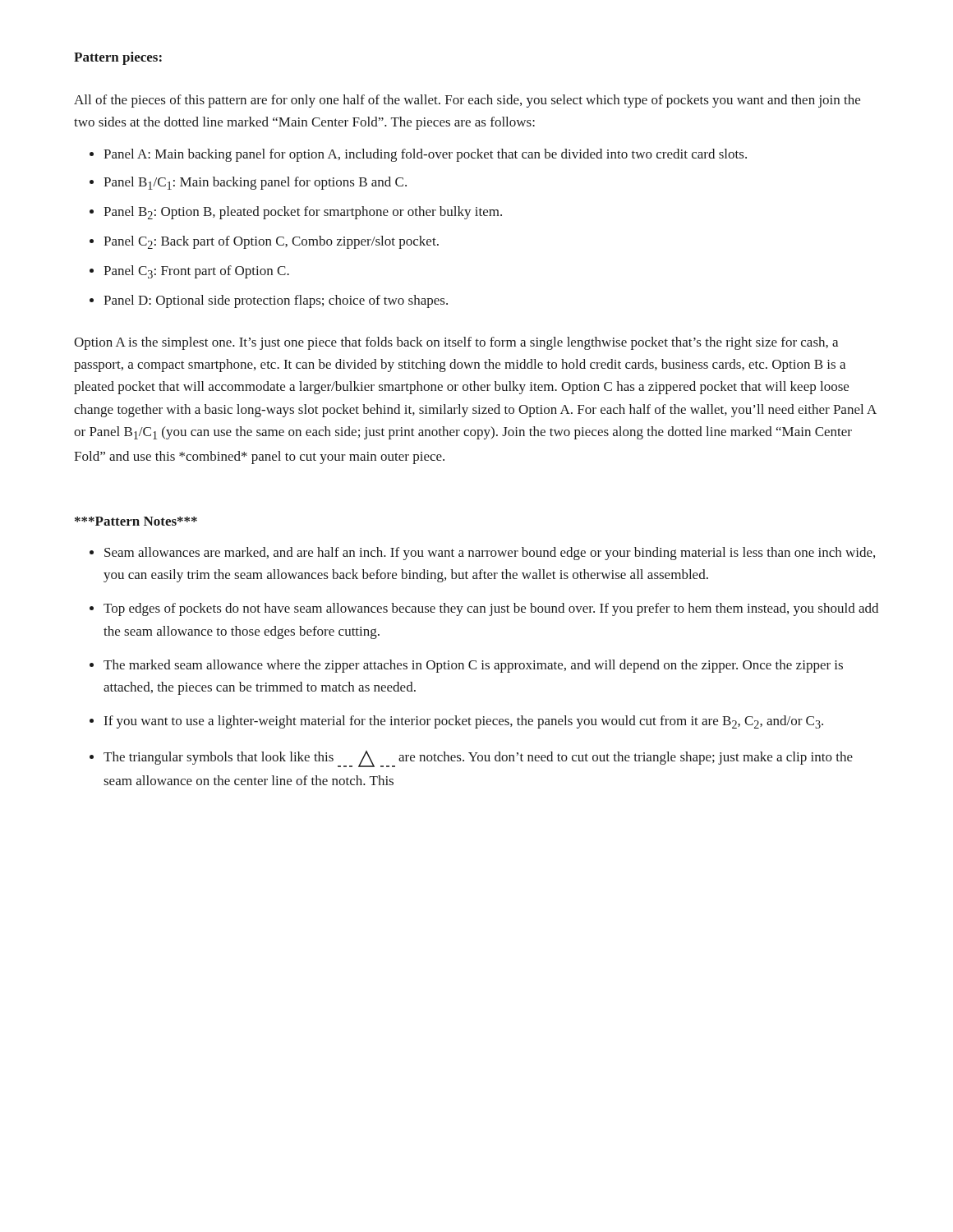
Task: Select the region starting "Panel C2: Back"
Action: coord(271,242)
